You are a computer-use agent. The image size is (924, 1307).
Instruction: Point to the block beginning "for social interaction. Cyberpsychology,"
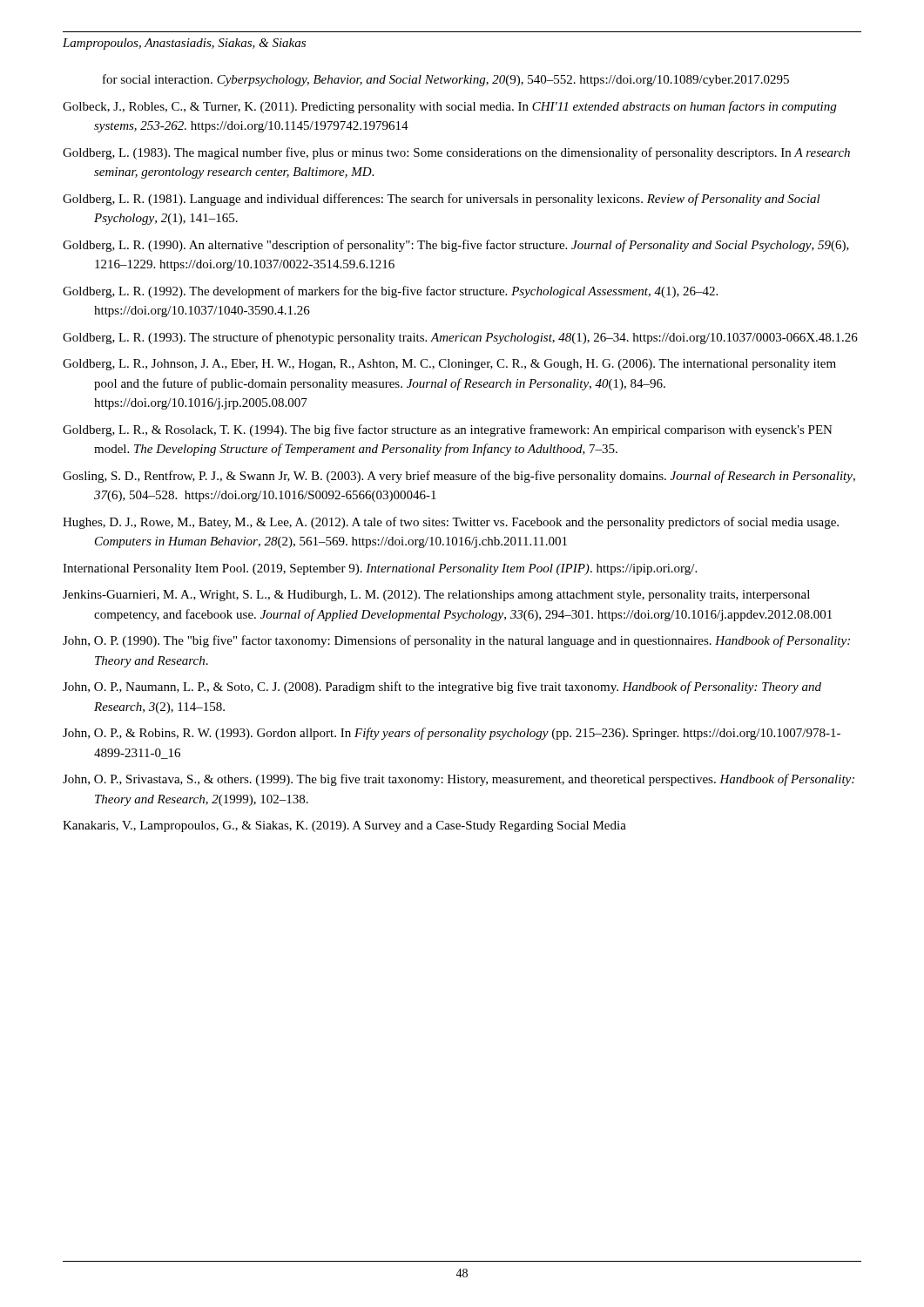tap(426, 79)
